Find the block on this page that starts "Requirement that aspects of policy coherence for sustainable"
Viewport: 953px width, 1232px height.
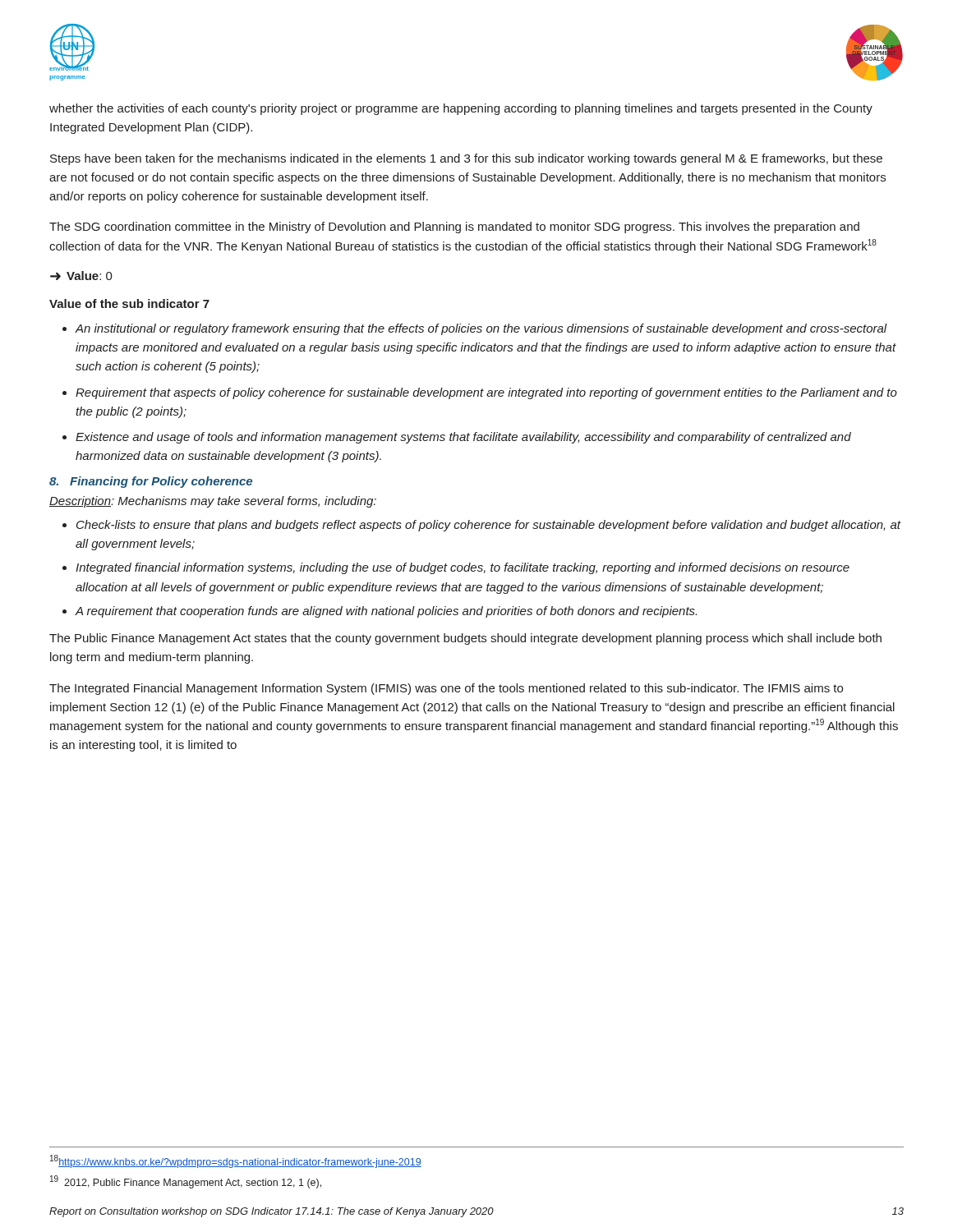pyautogui.click(x=486, y=401)
